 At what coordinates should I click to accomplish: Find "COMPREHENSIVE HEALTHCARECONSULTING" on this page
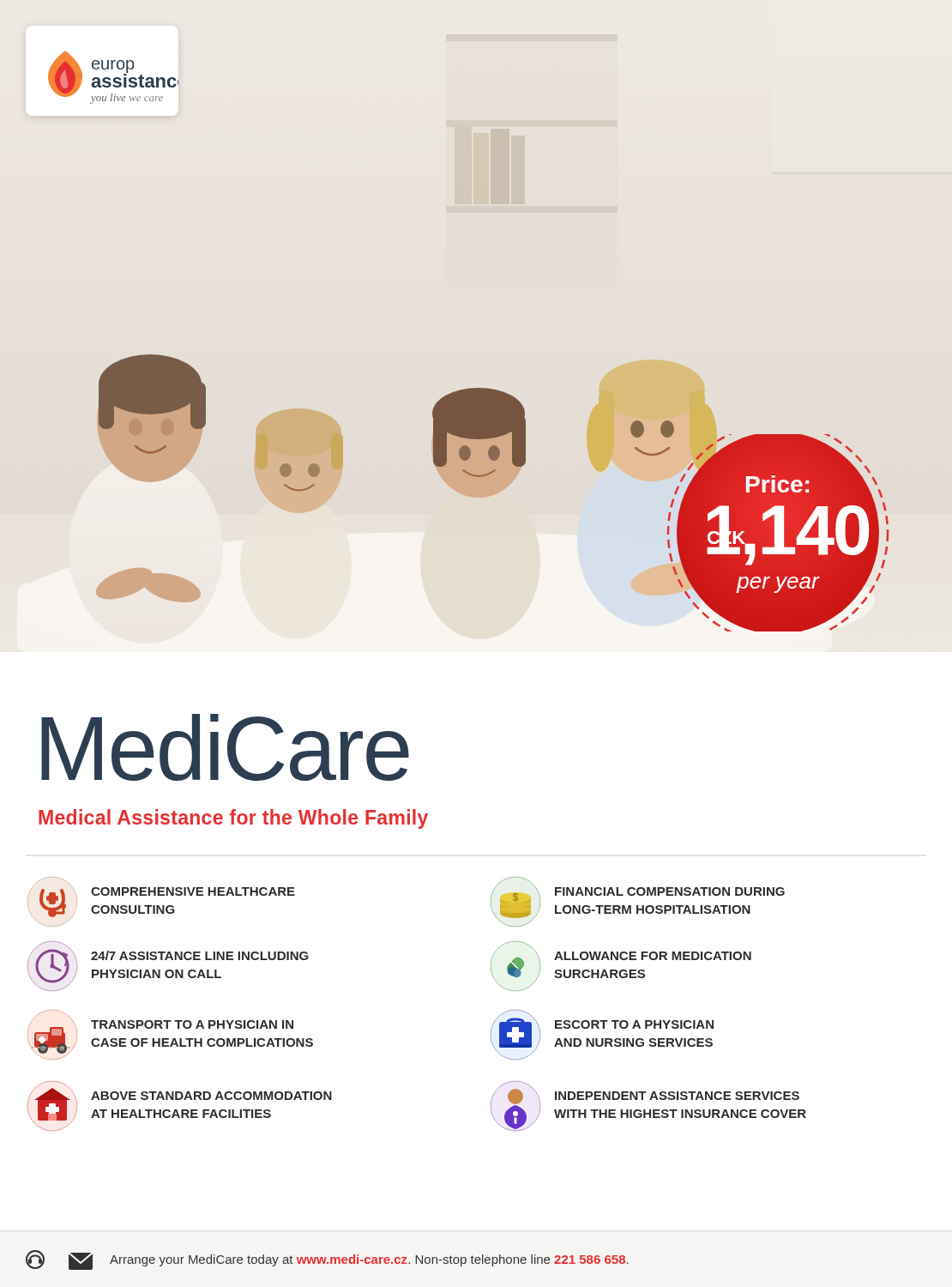[x=160, y=902]
